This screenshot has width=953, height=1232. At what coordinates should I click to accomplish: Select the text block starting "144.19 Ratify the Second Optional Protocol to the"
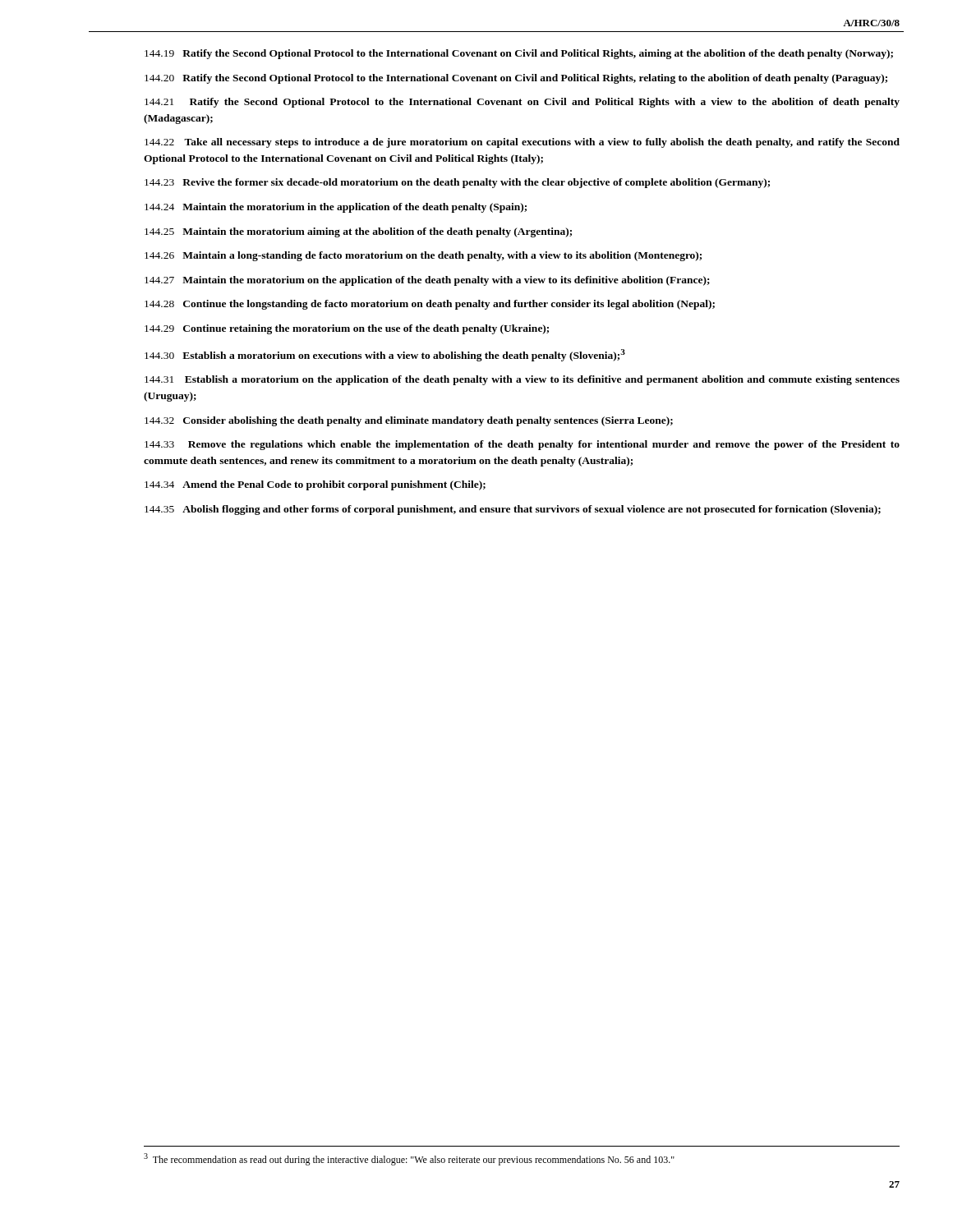519,53
